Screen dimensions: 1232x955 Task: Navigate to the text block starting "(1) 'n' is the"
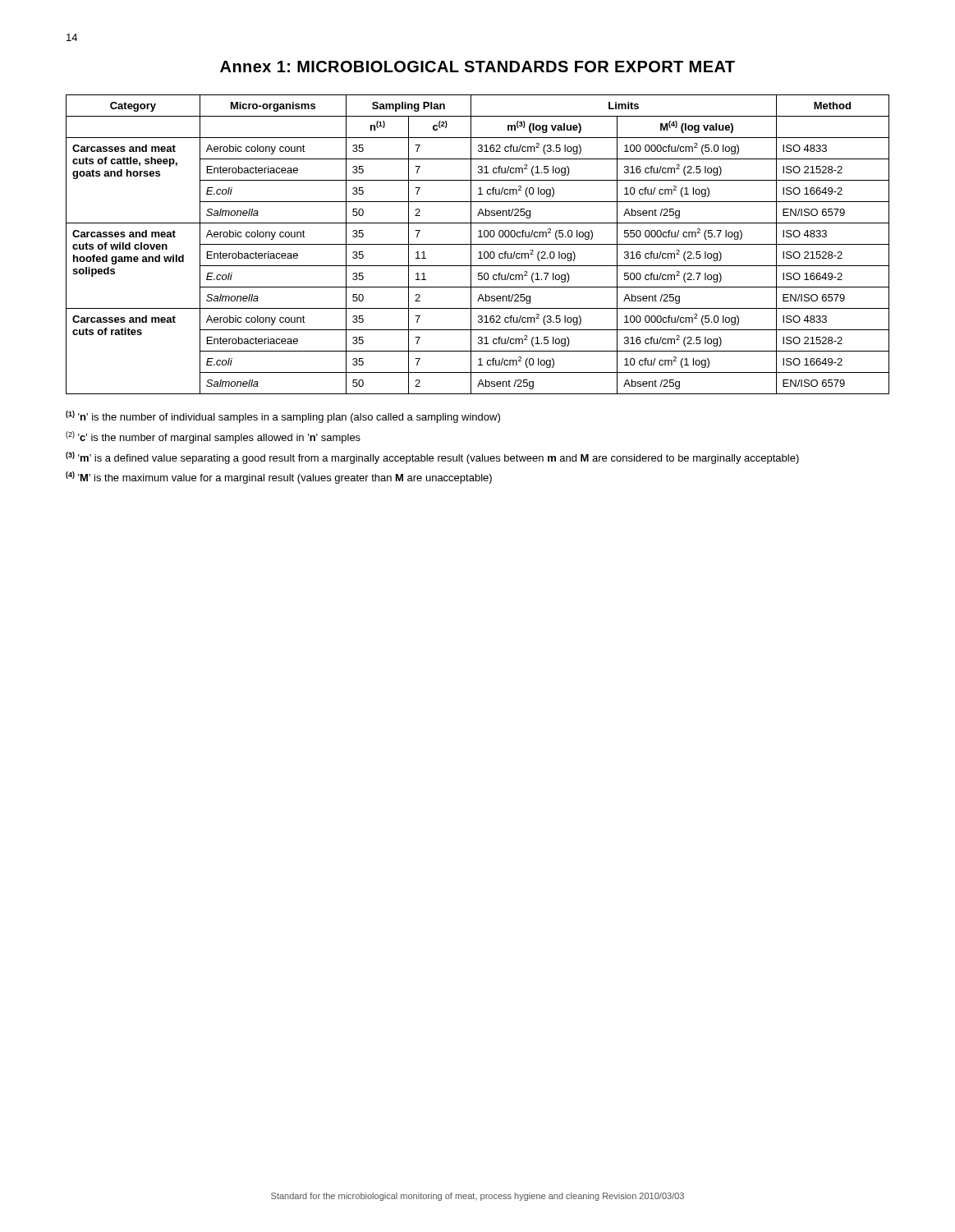point(283,416)
